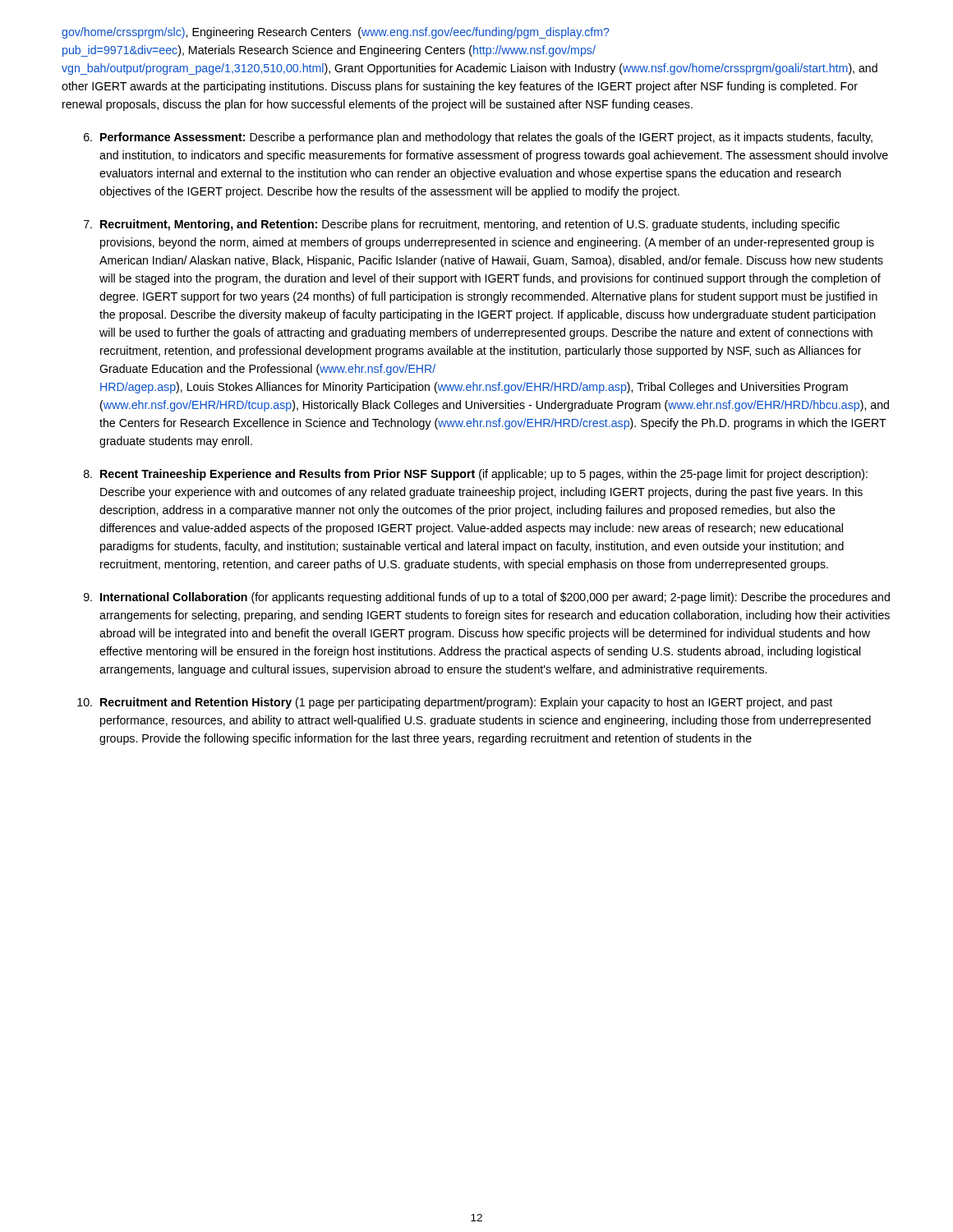Point to the block starting "10. Recruitment and Retention"
The height and width of the screenshot is (1232, 953).
476,720
